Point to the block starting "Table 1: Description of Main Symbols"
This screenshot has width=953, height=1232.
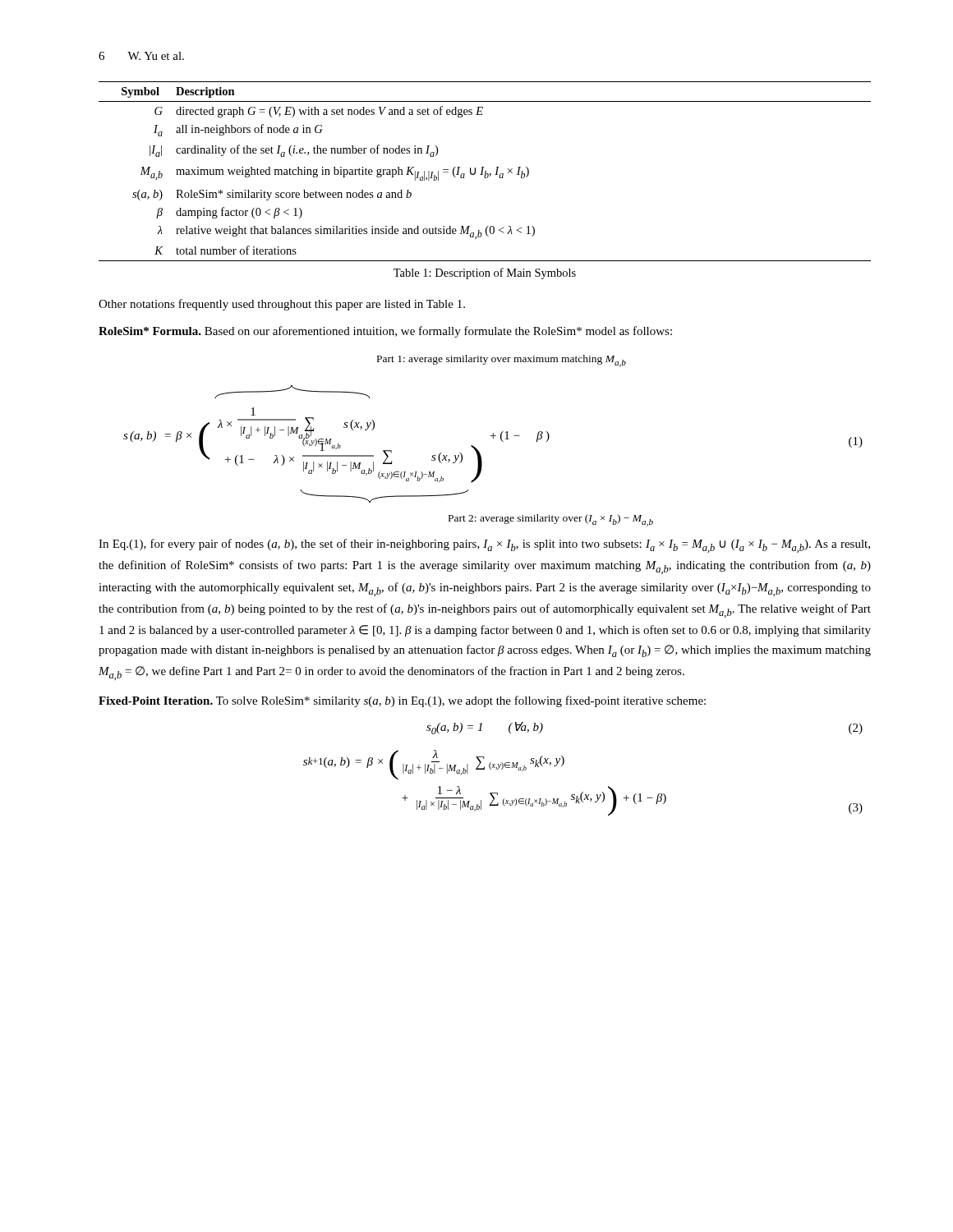(485, 273)
